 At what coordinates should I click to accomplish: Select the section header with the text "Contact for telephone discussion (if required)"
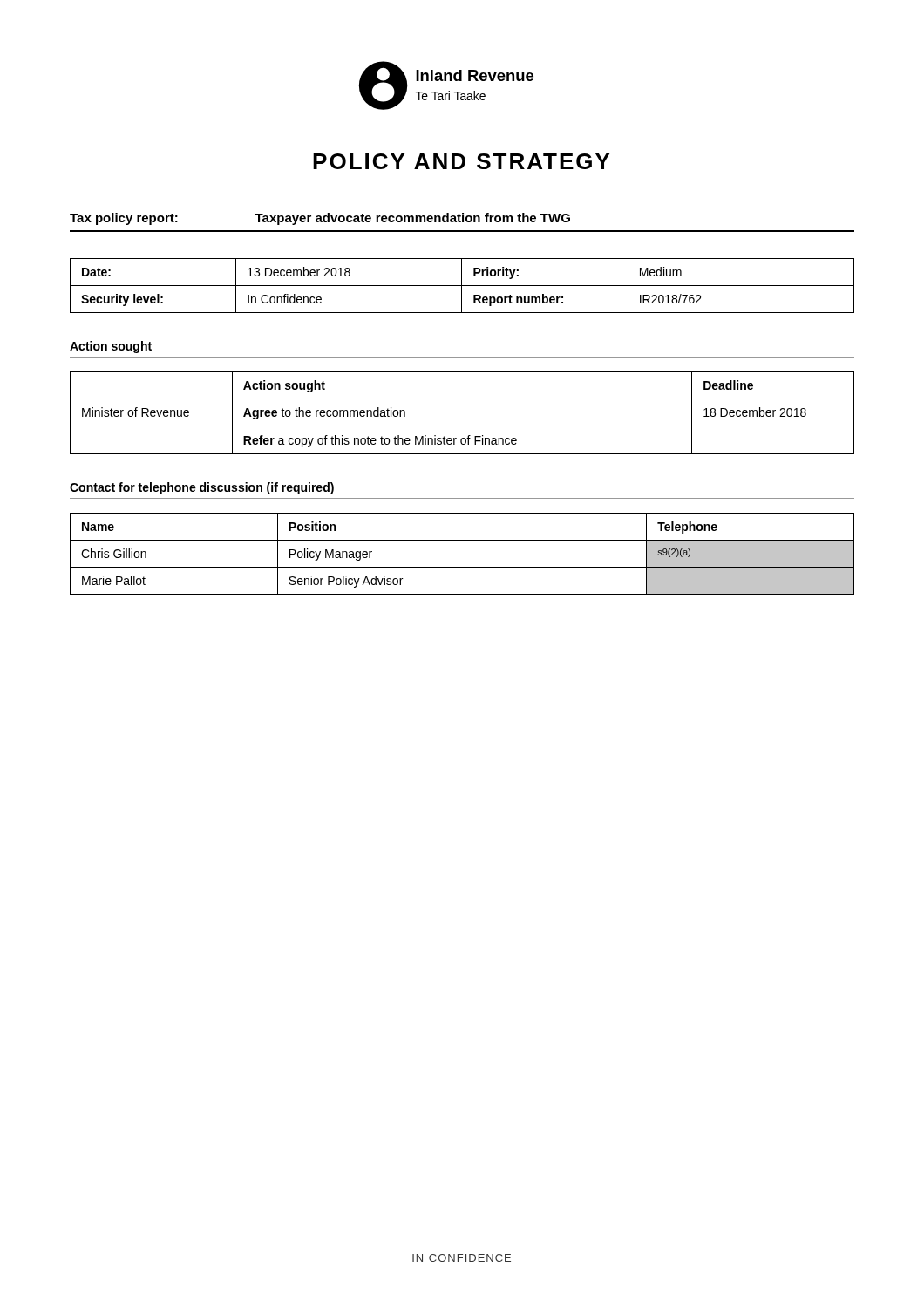pos(202,487)
